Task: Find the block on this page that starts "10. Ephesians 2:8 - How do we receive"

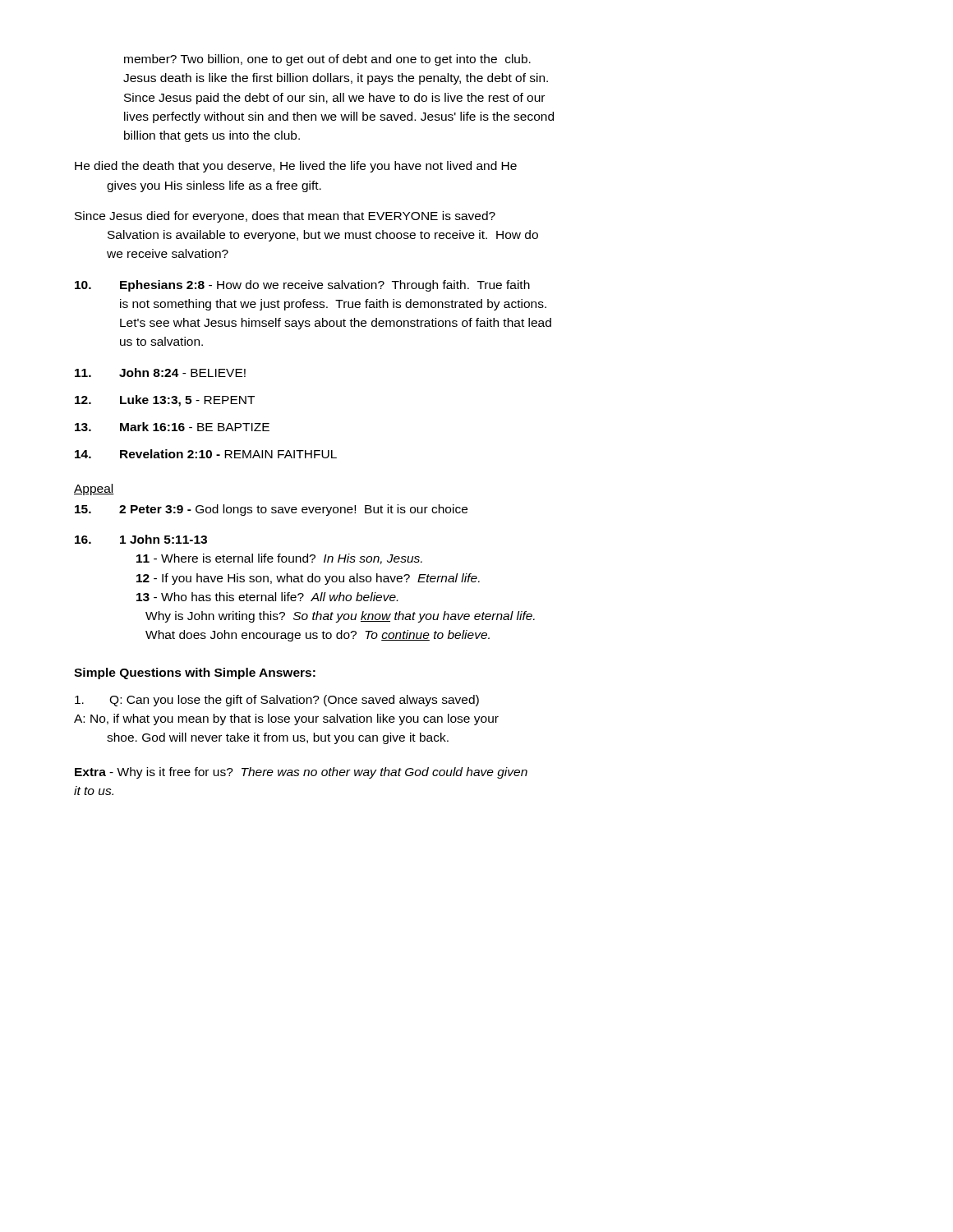Action: [476, 313]
